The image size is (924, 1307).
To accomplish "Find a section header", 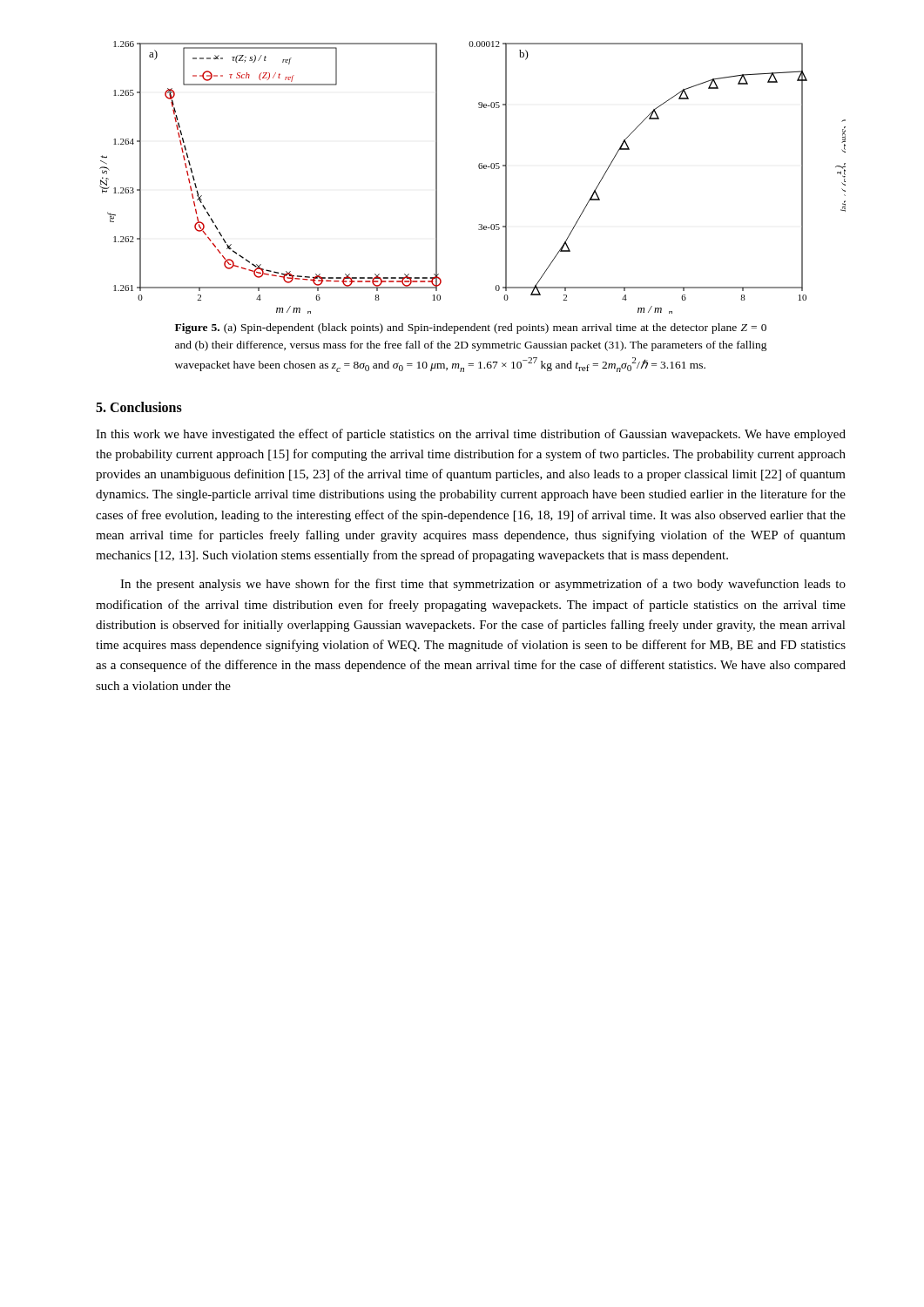I will pyautogui.click(x=139, y=407).
